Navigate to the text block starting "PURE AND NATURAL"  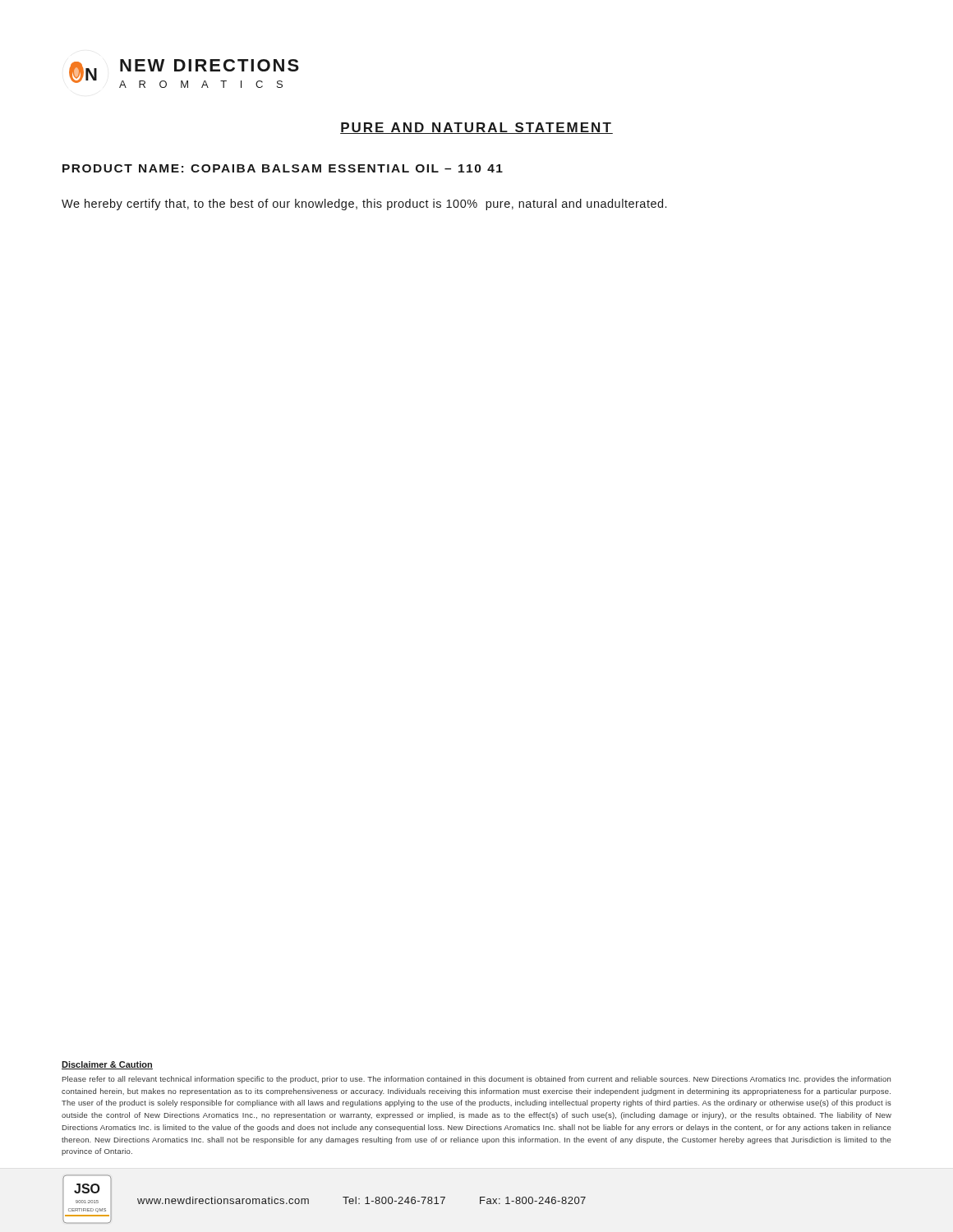(476, 128)
